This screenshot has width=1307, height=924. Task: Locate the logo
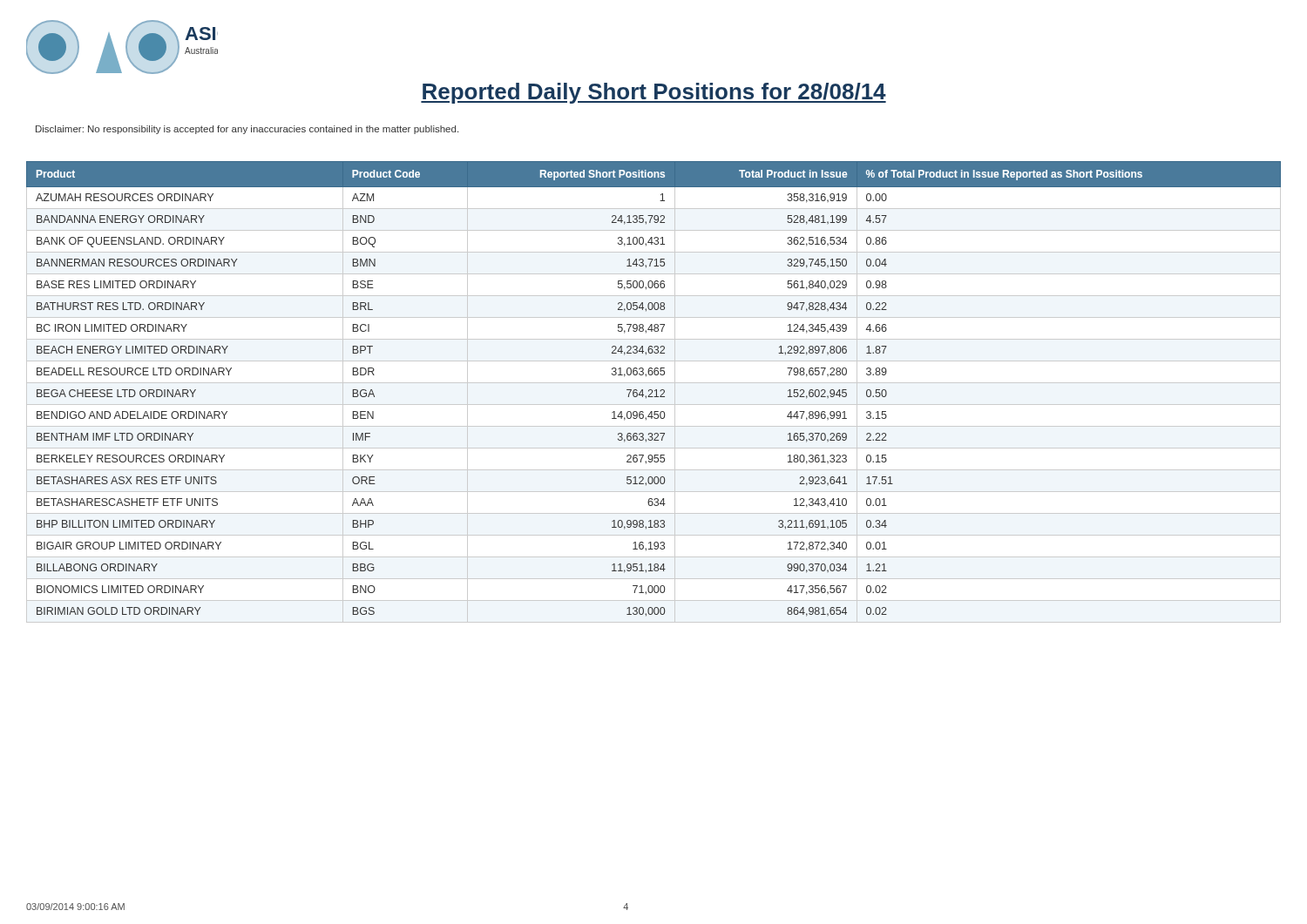click(x=122, y=47)
